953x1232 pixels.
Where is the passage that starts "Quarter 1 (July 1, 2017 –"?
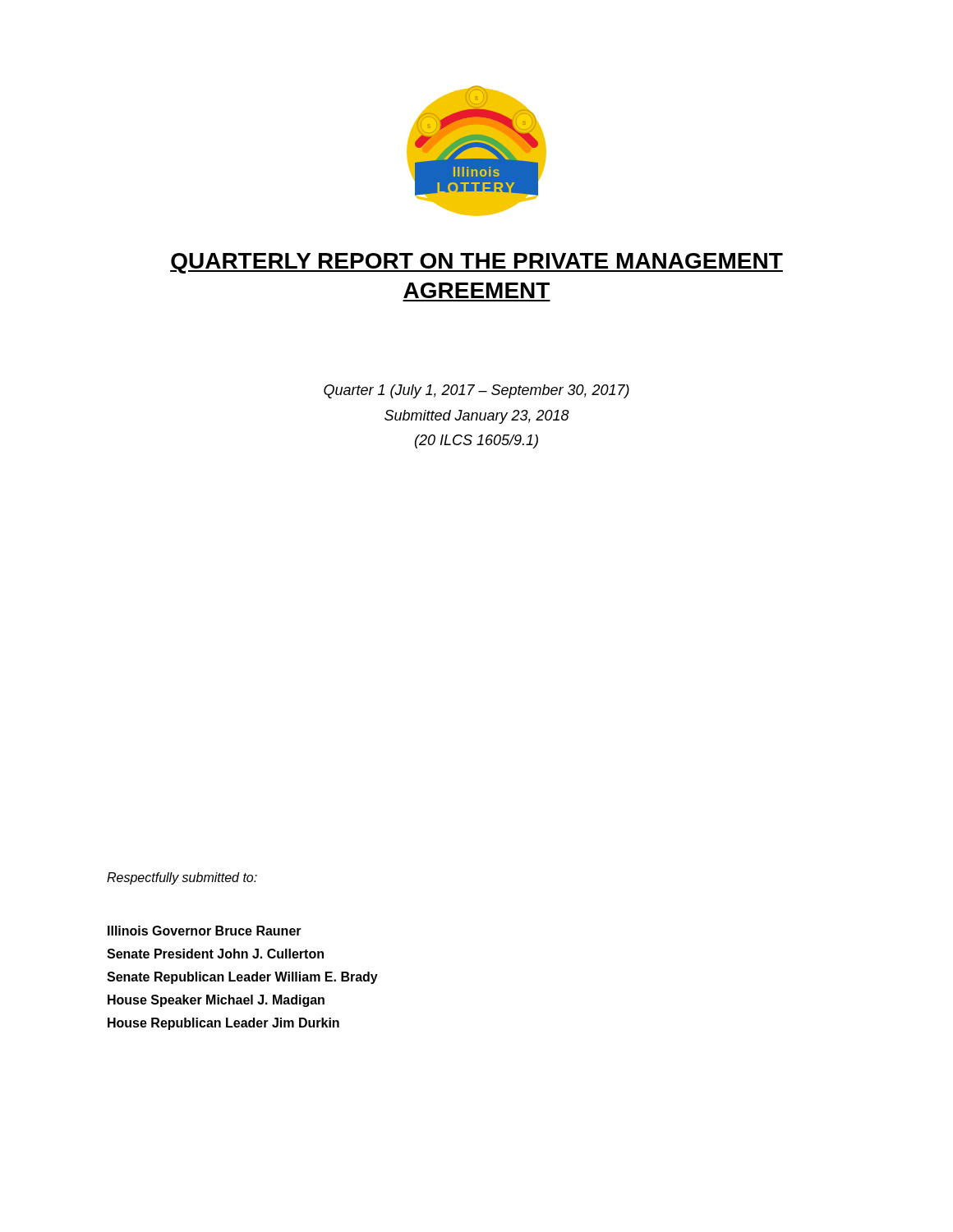476,416
